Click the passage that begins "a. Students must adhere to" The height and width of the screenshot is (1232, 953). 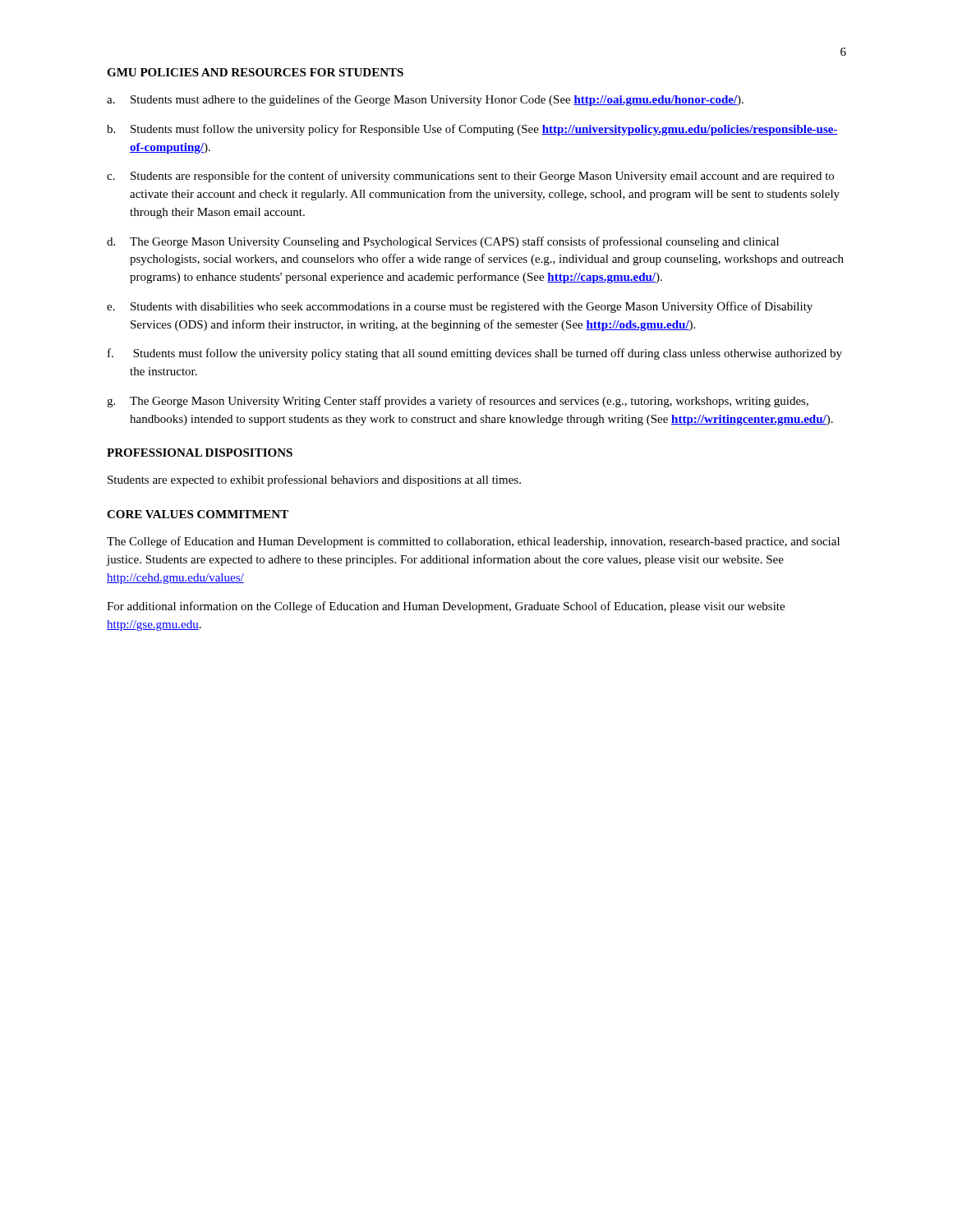click(x=476, y=100)
